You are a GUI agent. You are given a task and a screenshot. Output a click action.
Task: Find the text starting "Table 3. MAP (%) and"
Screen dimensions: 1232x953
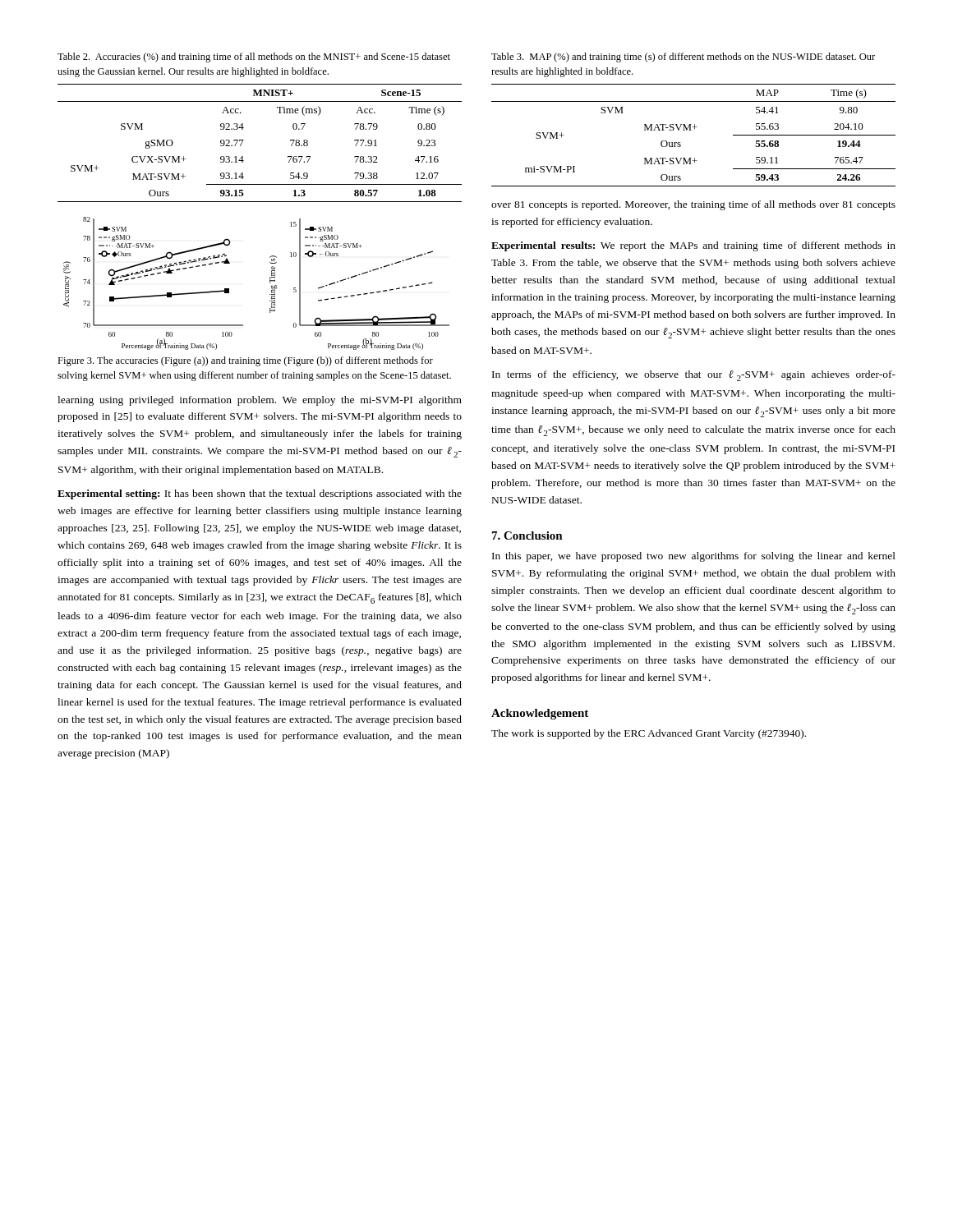[x=683, y=64]
